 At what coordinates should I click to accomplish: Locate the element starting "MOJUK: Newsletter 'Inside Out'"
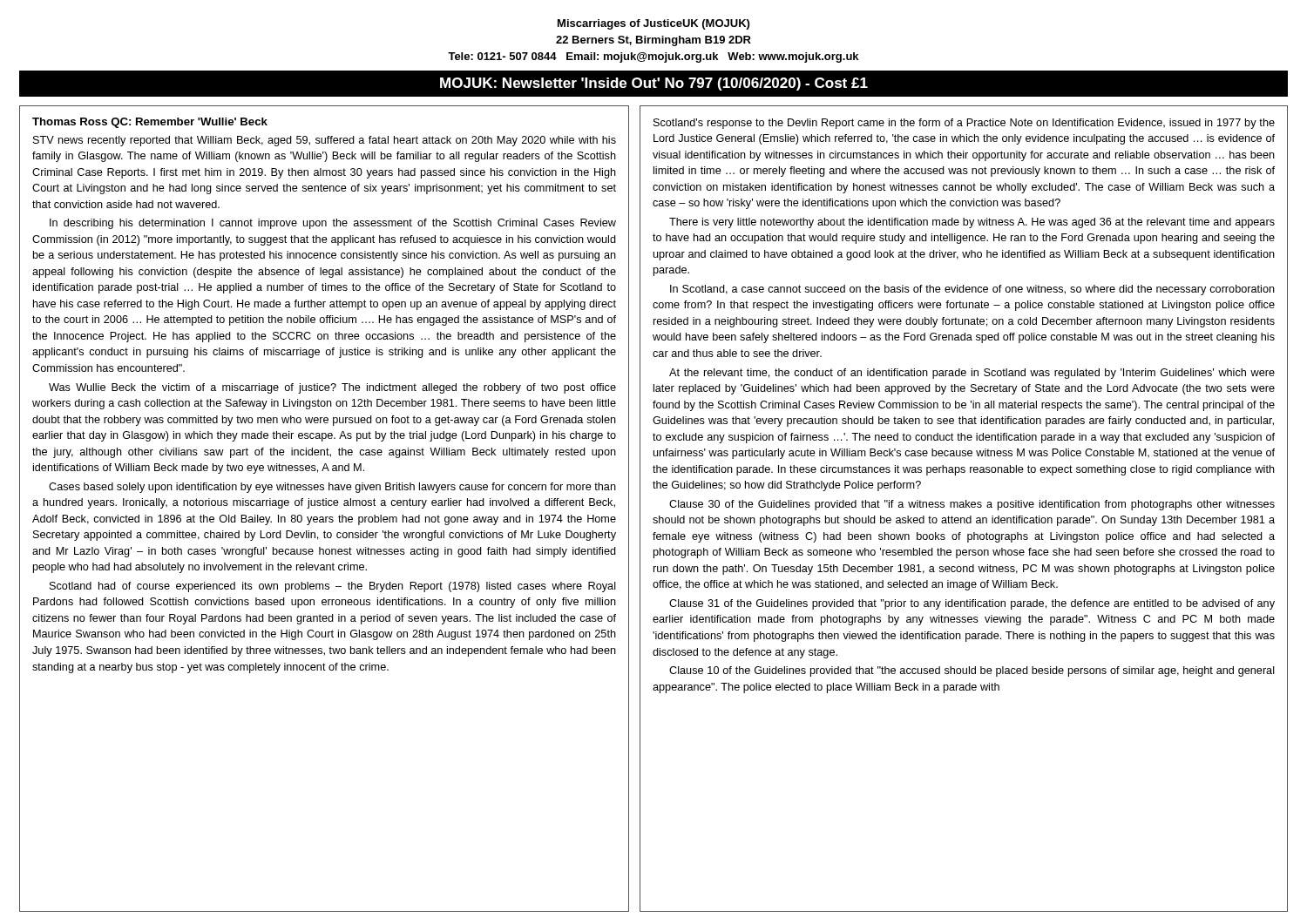(x=654, y=83)
